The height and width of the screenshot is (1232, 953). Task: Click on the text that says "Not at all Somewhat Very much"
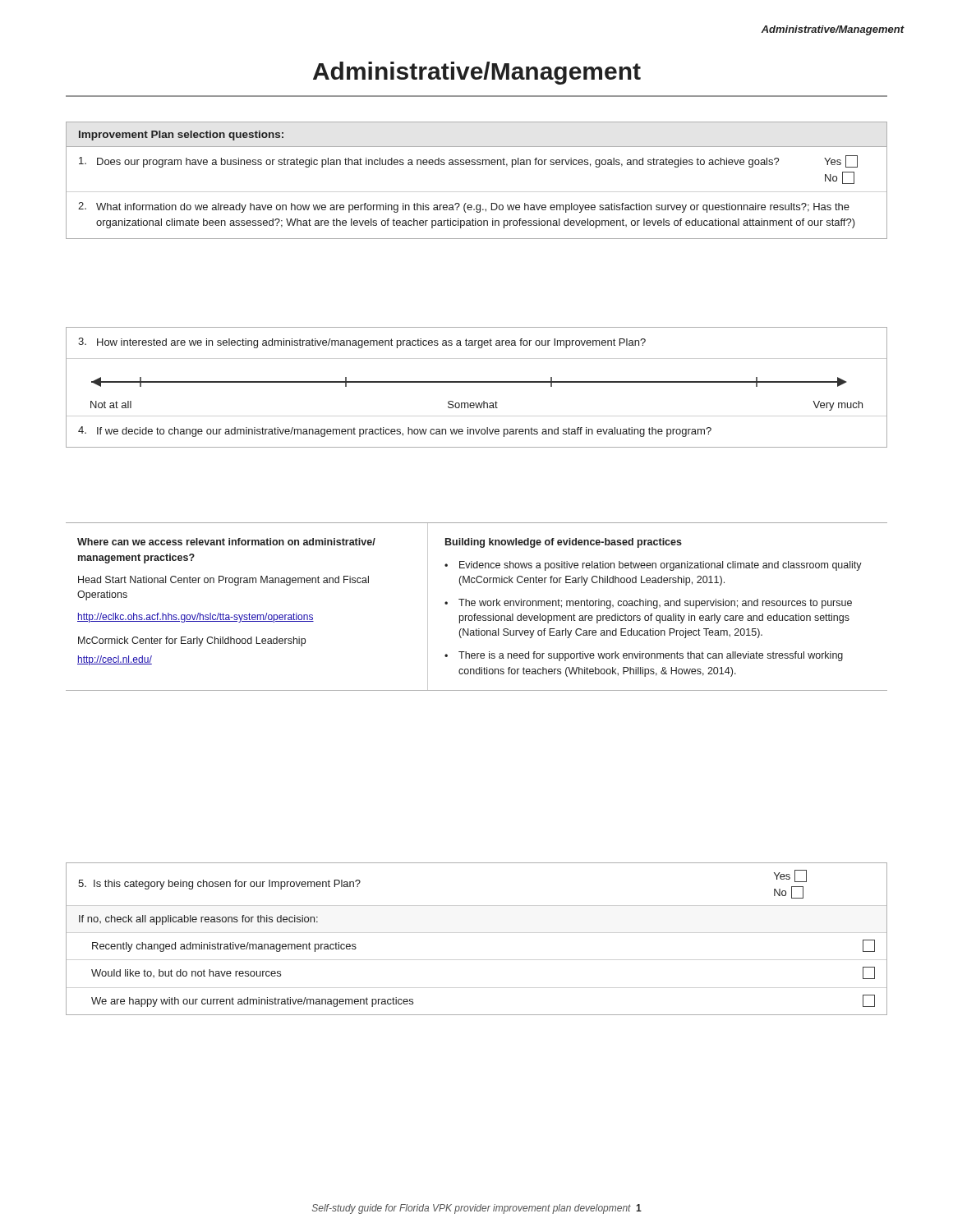coord(476,404)
